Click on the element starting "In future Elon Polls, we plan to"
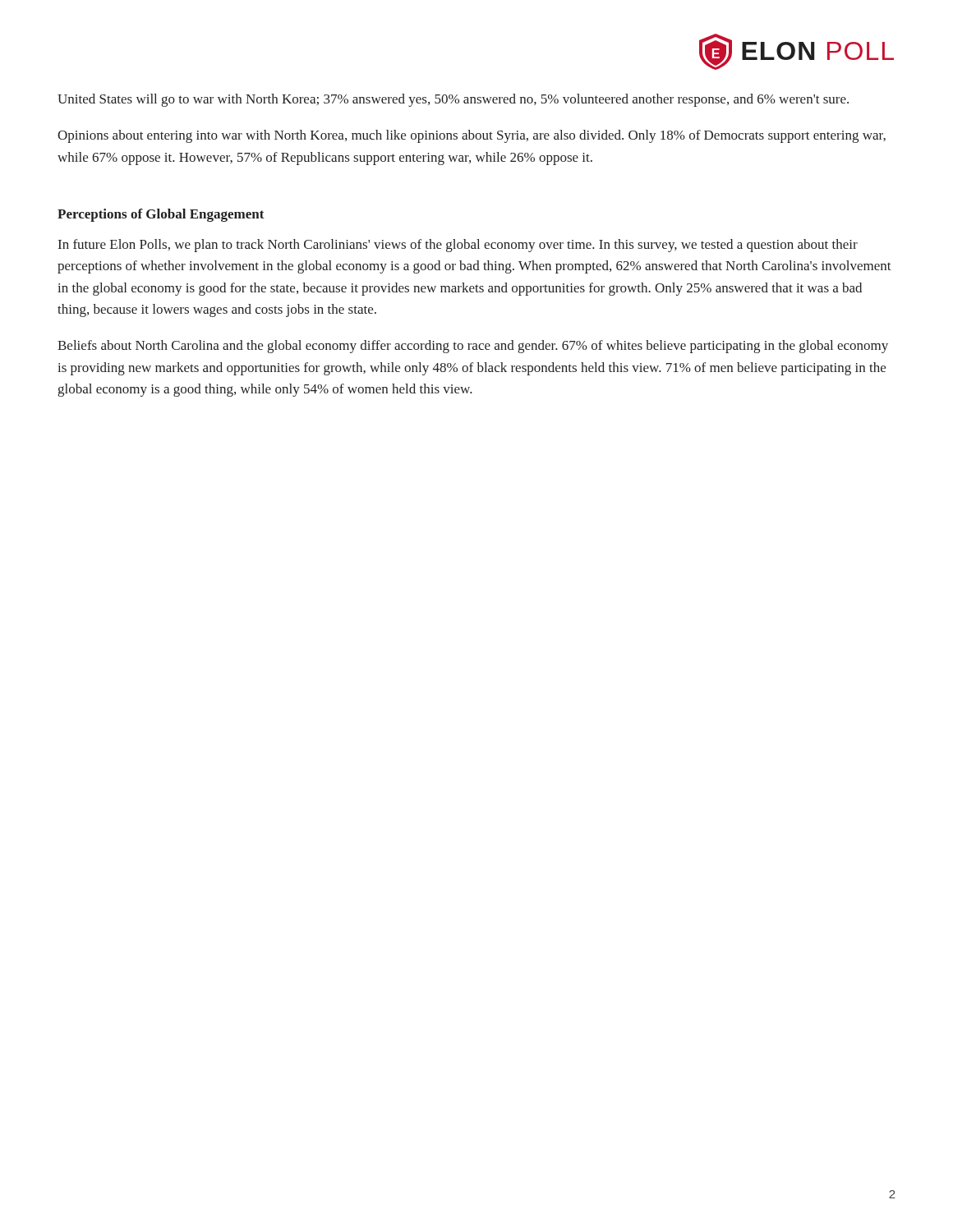953x1232 pixels. click(x=474, y=277)
